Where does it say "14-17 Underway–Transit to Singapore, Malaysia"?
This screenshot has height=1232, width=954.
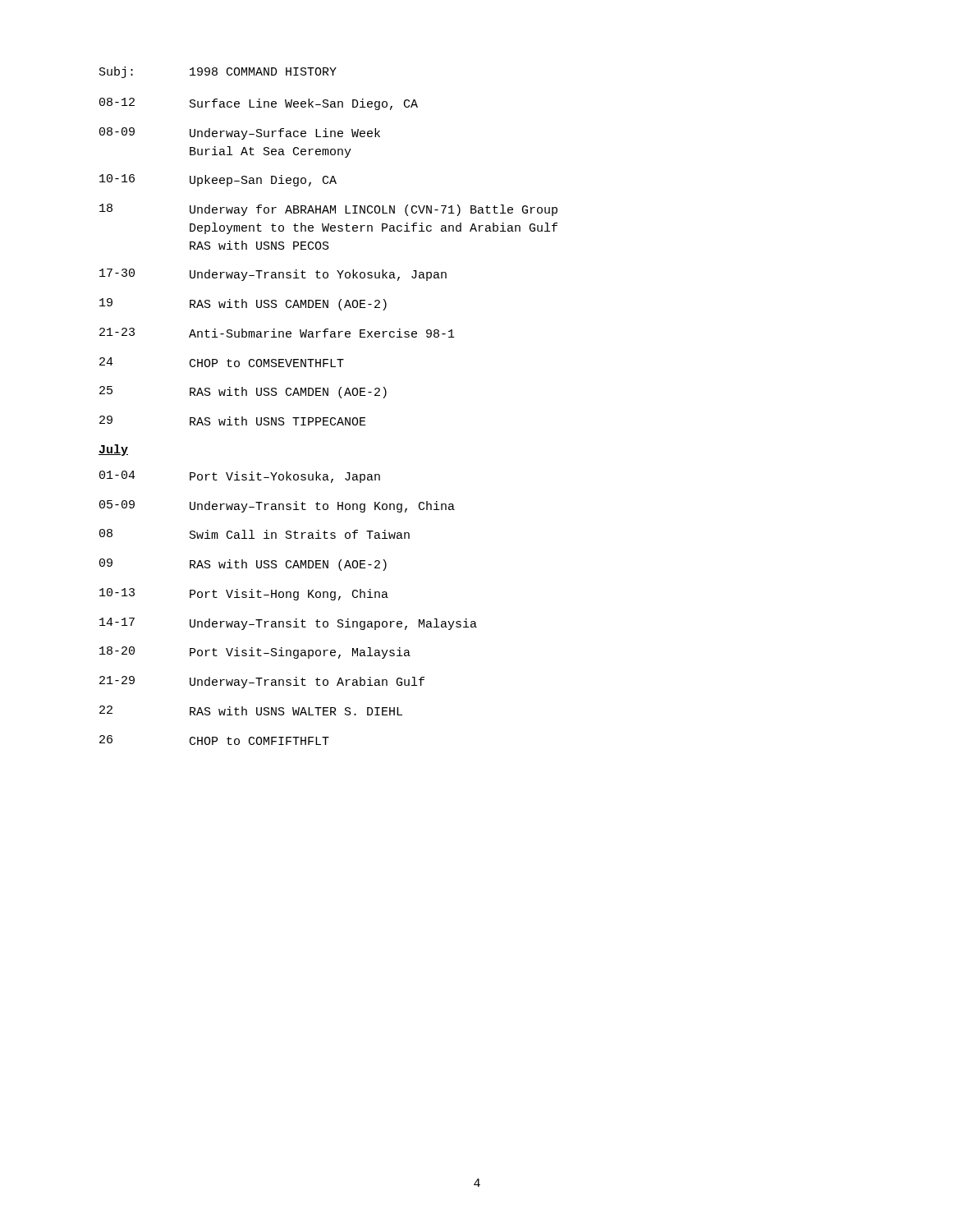coord(485,625)
